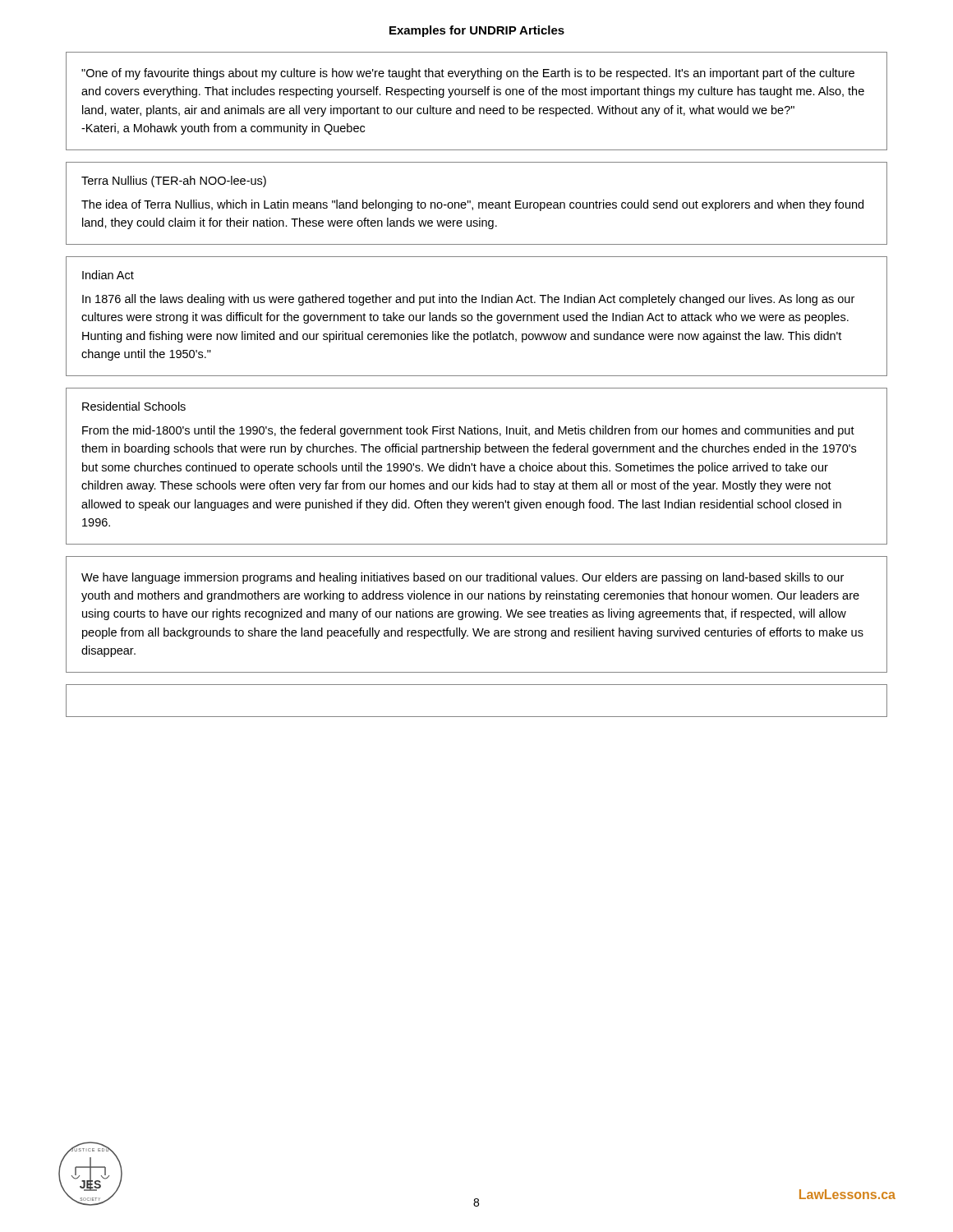Click on the title with the text "Examples for UNDRIP Articles"
The height and width of the screenshot is (1232, 953).
click(x=476, y=30)
